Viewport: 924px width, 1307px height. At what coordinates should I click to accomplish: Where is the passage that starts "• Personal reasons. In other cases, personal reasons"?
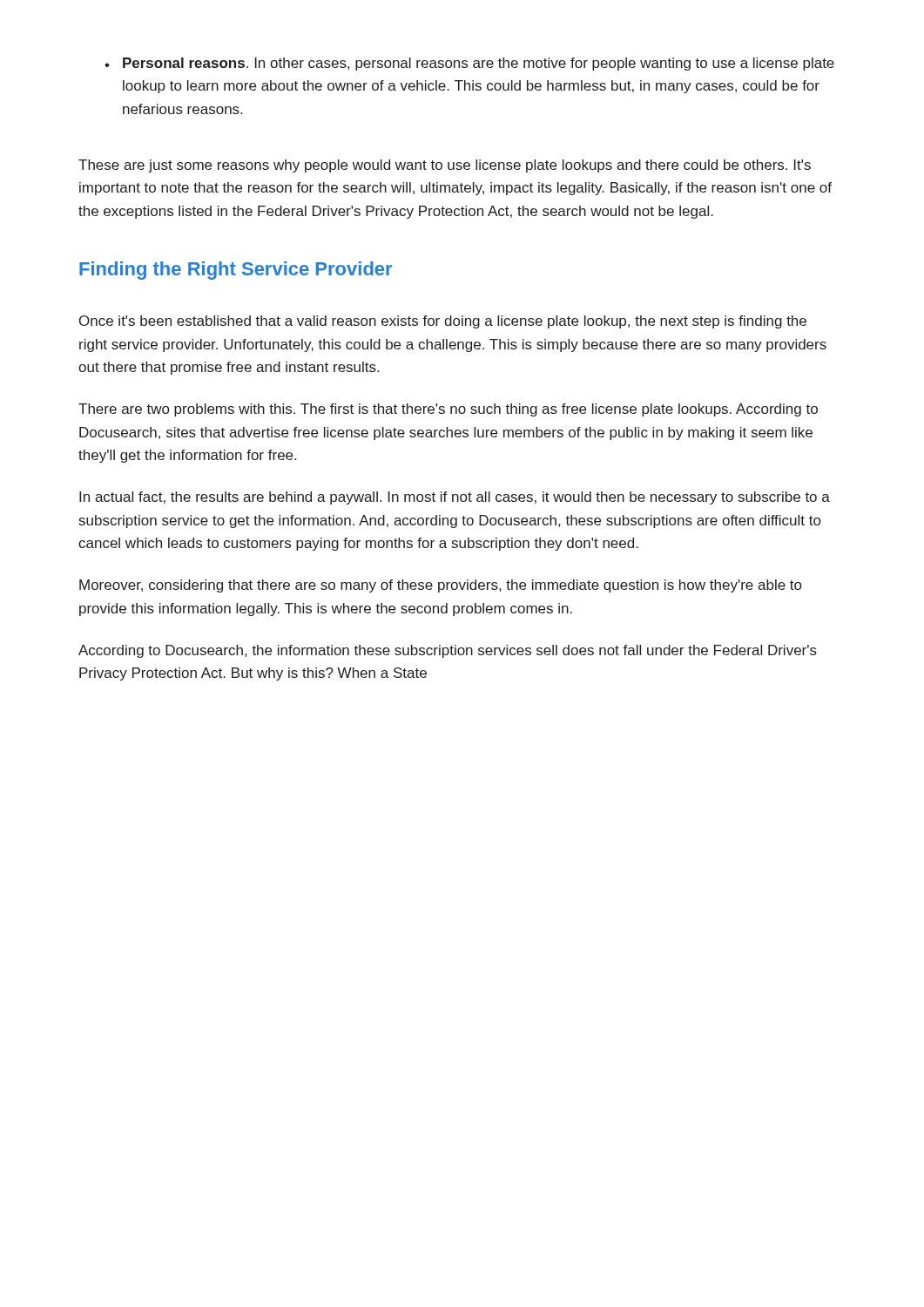tap(471, 87)
